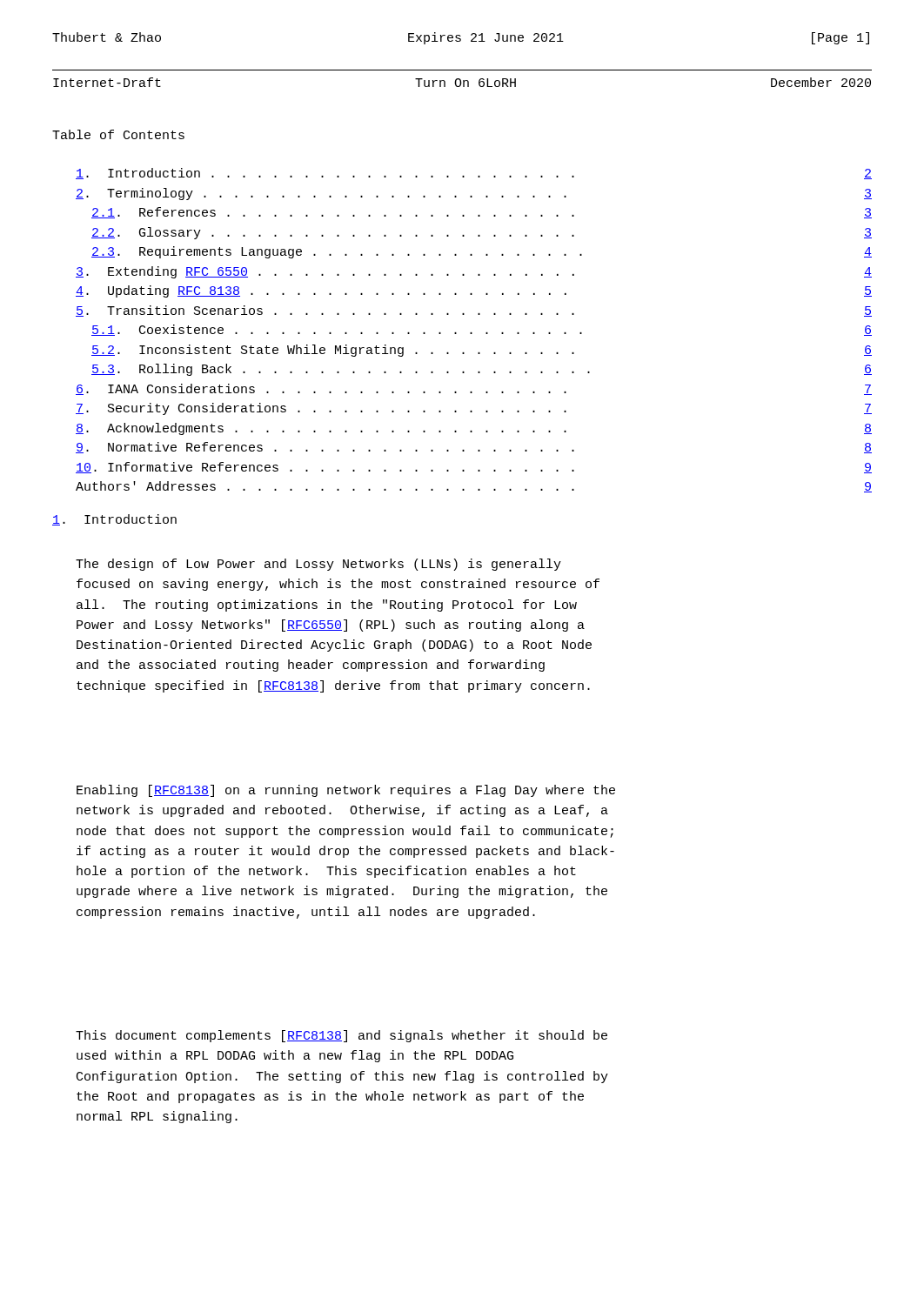The height and width of the screenshot is (1305, 924).
Task: Select the section header that says "Table of Contents"
Action: [x=119, y=136]
